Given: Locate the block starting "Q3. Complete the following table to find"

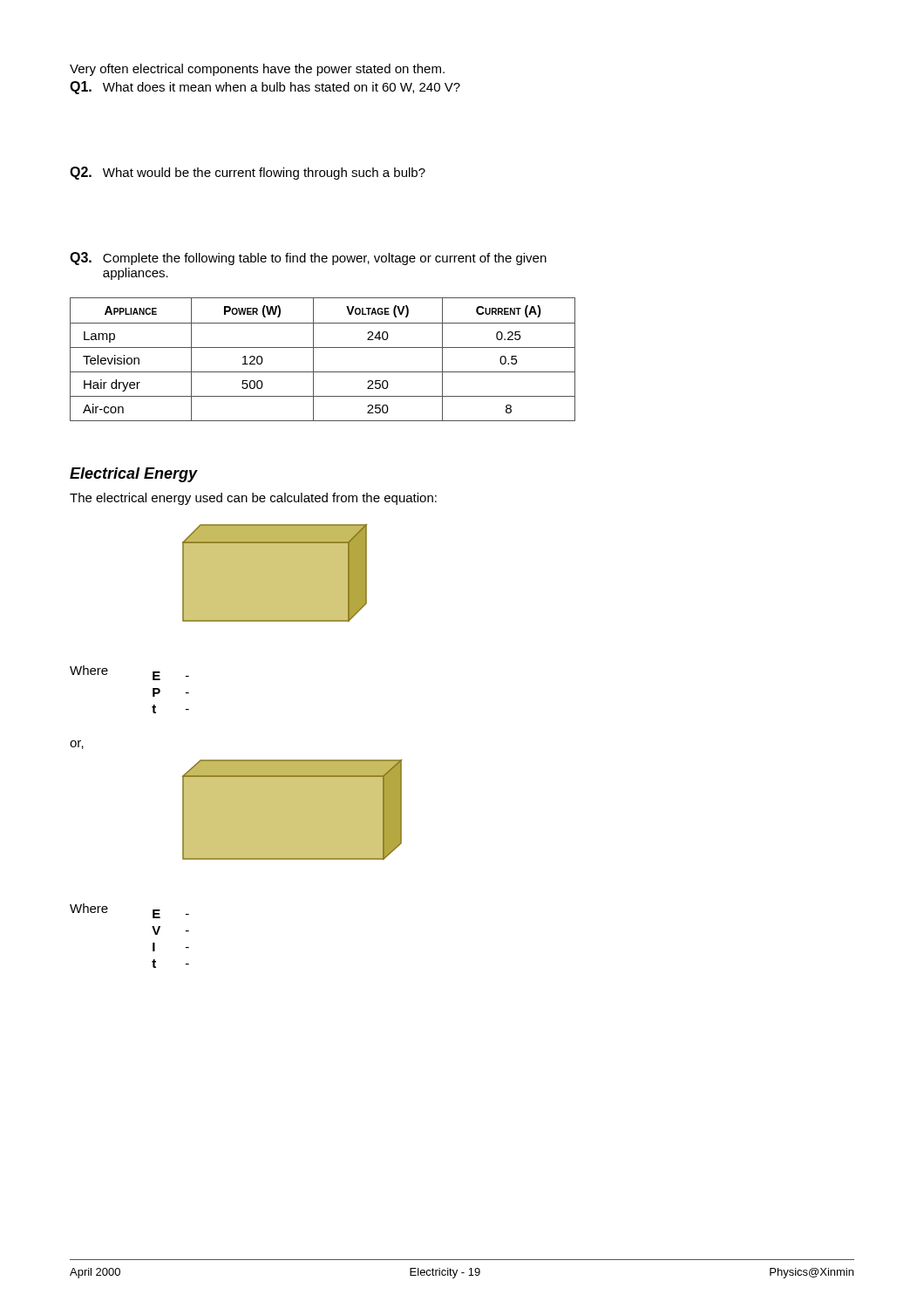Looking at the screenshot, I should click(x=462, y=265).
